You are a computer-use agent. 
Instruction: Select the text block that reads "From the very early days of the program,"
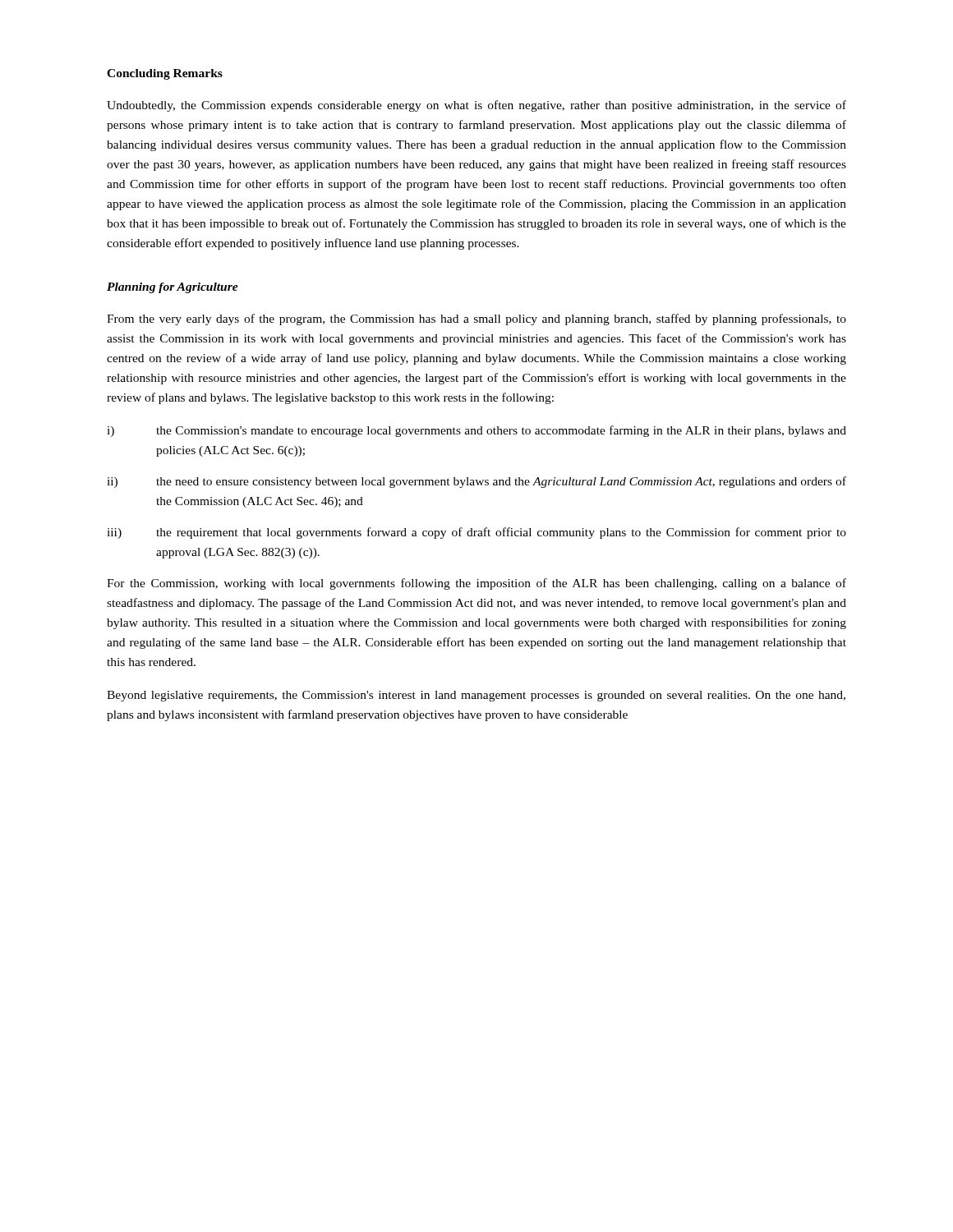[476, 358]
